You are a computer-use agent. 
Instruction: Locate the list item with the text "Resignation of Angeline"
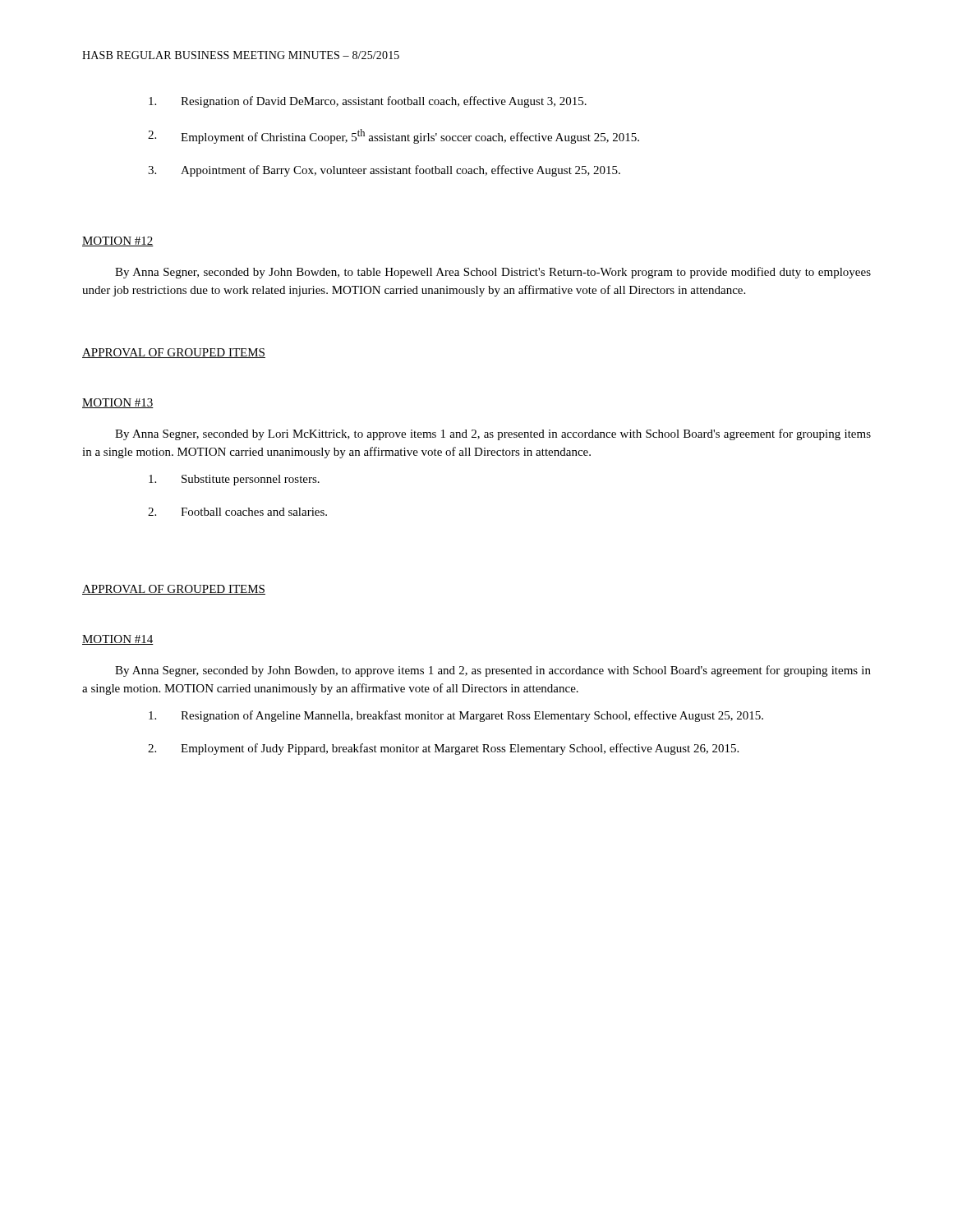coord(509,715)
